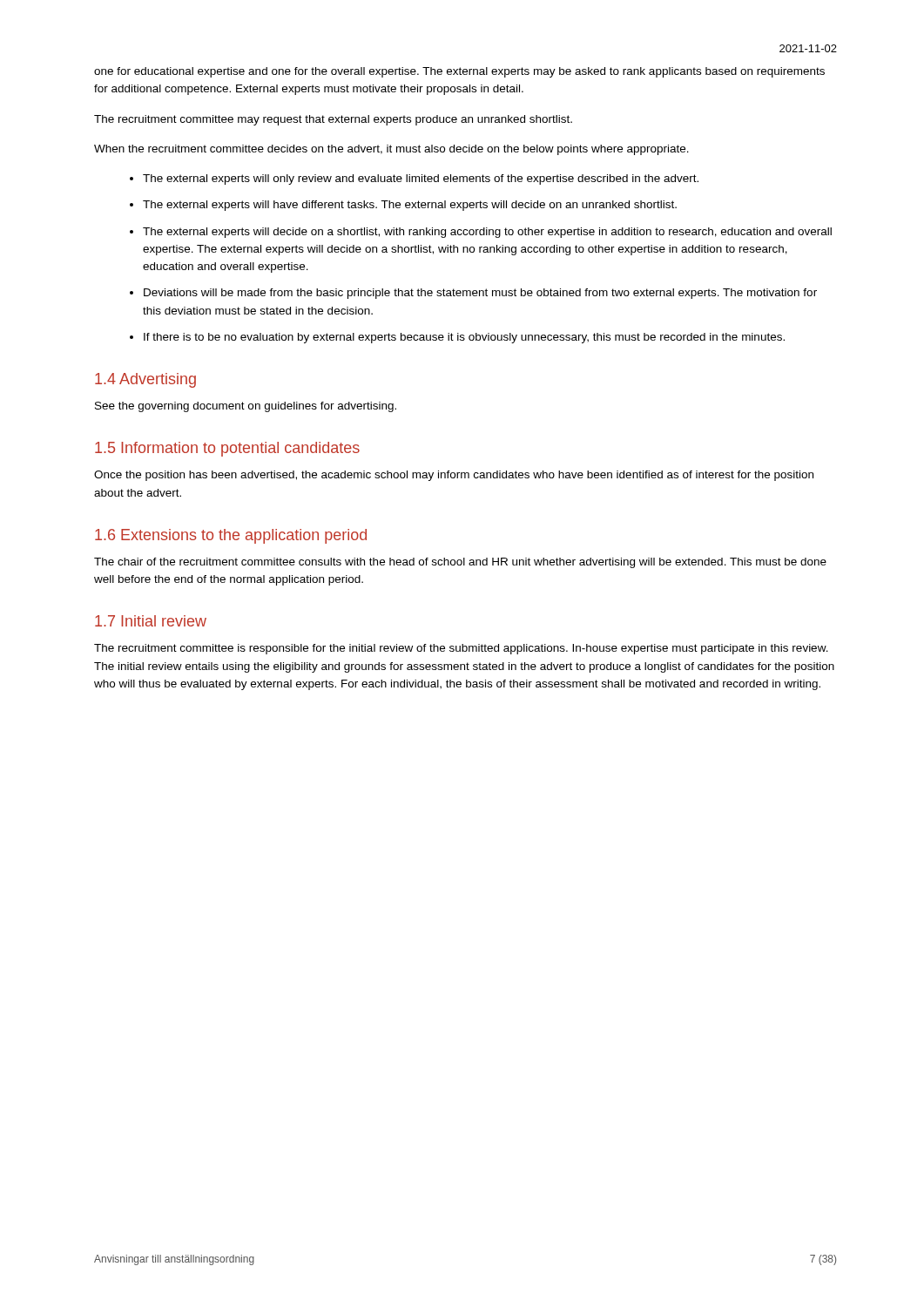The image size is (924, 1307).
Task: Click on the text block that says "The recruitment committee is responsible for the initial"
Action: point(464,666)
